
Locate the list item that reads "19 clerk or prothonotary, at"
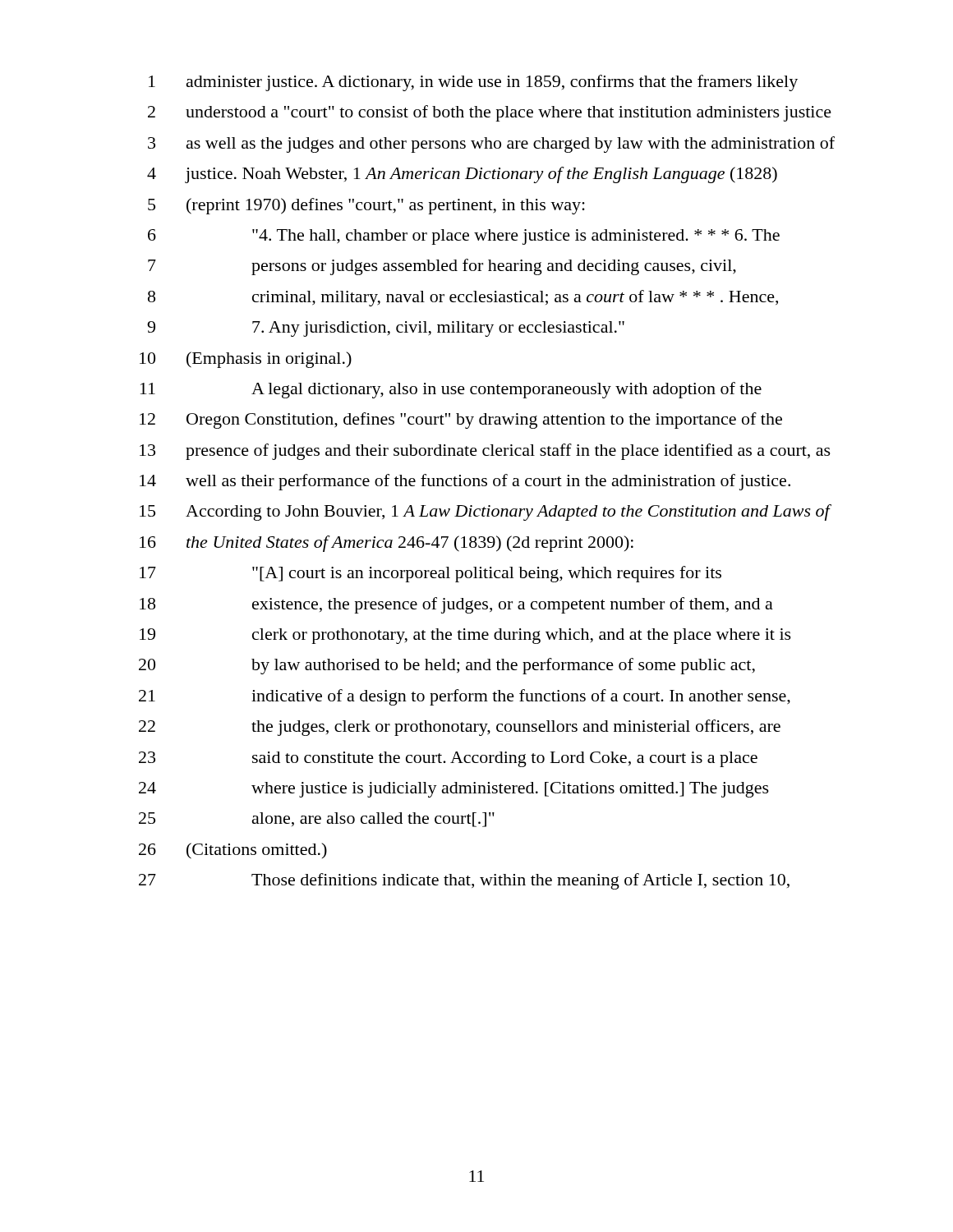[476, 634]
